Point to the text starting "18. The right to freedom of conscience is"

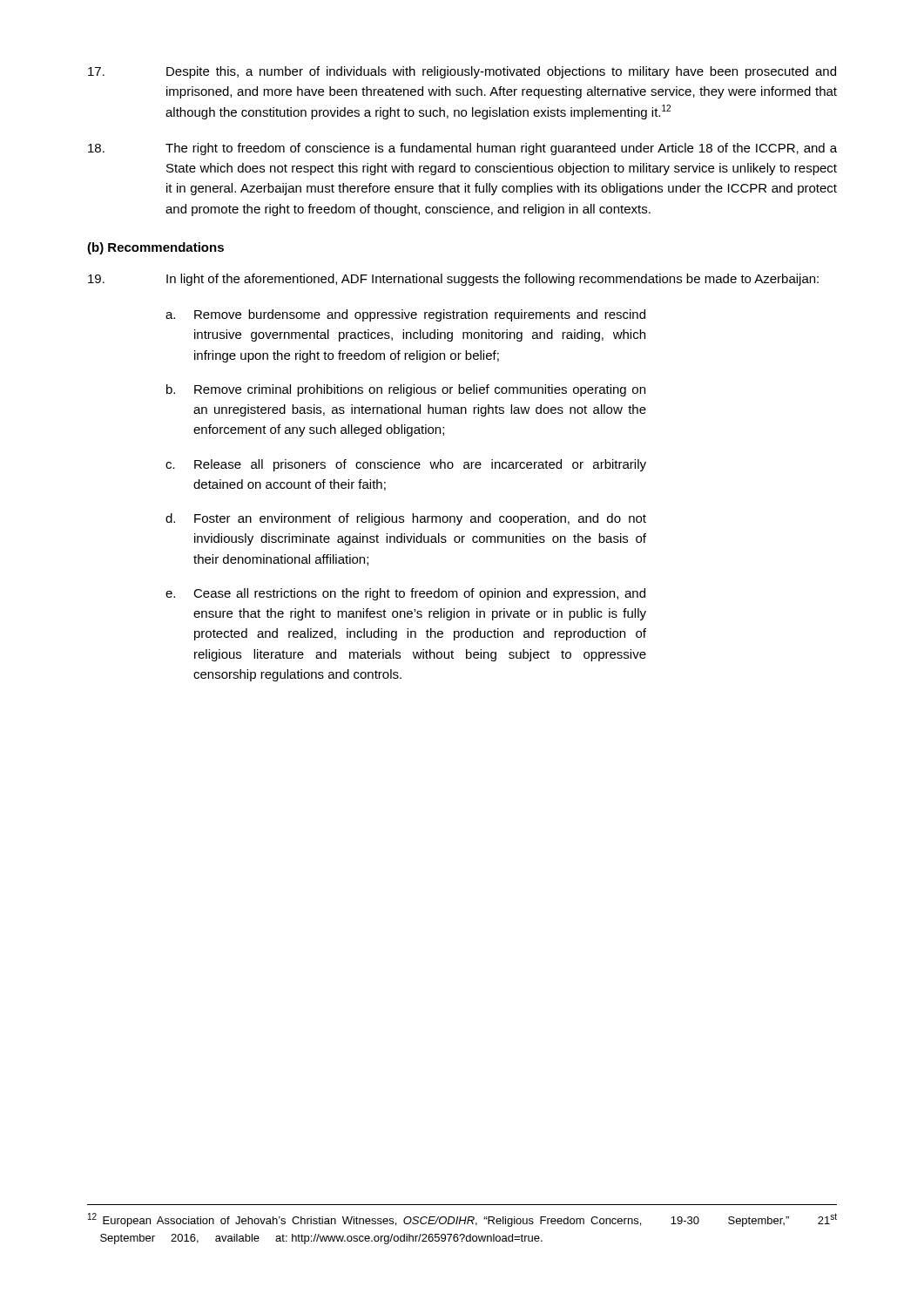(462, 178)
